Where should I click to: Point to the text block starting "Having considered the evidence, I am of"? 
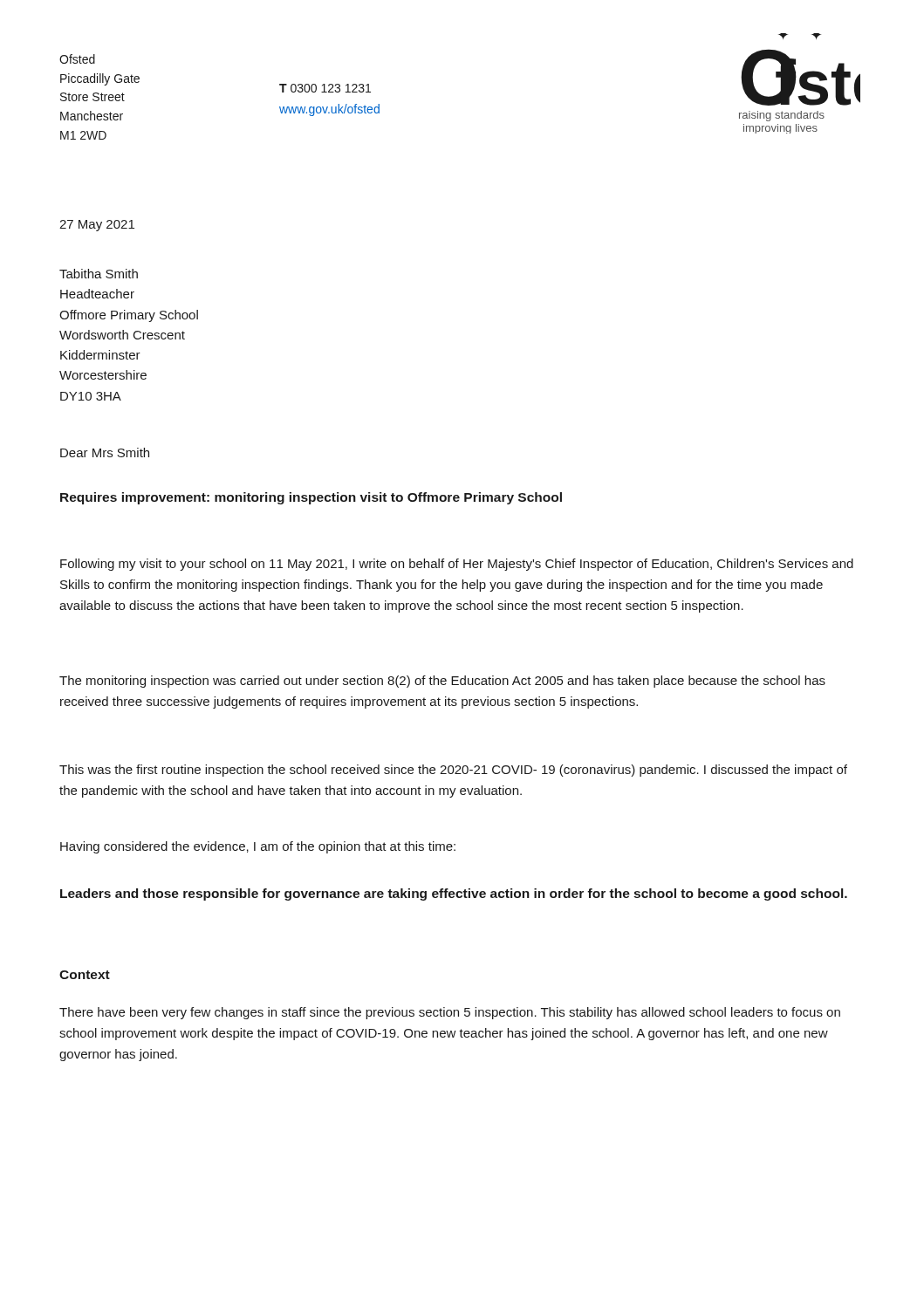click(258, 846)
